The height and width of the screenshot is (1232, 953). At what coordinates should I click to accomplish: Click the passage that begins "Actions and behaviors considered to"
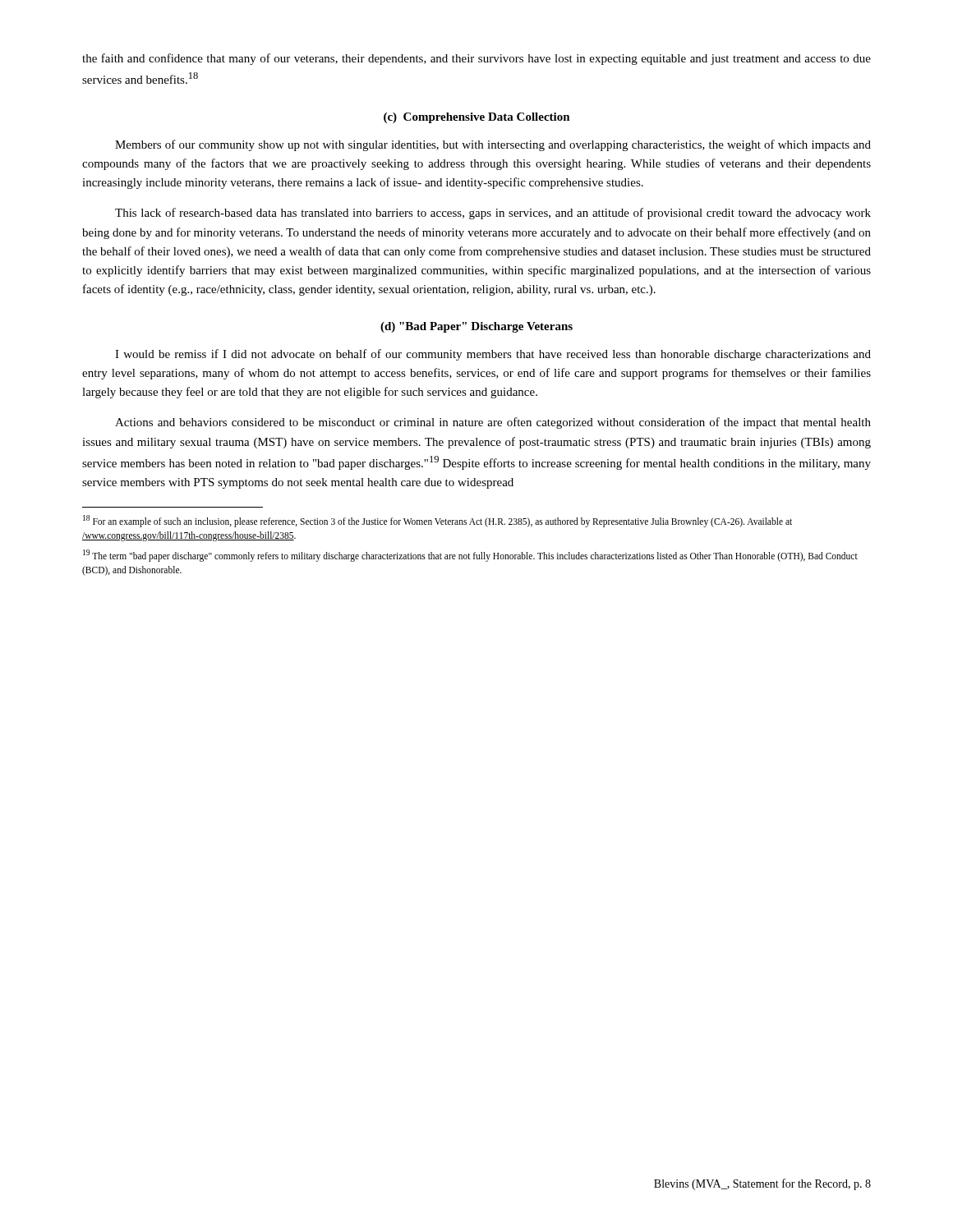[x=476, y=452]
